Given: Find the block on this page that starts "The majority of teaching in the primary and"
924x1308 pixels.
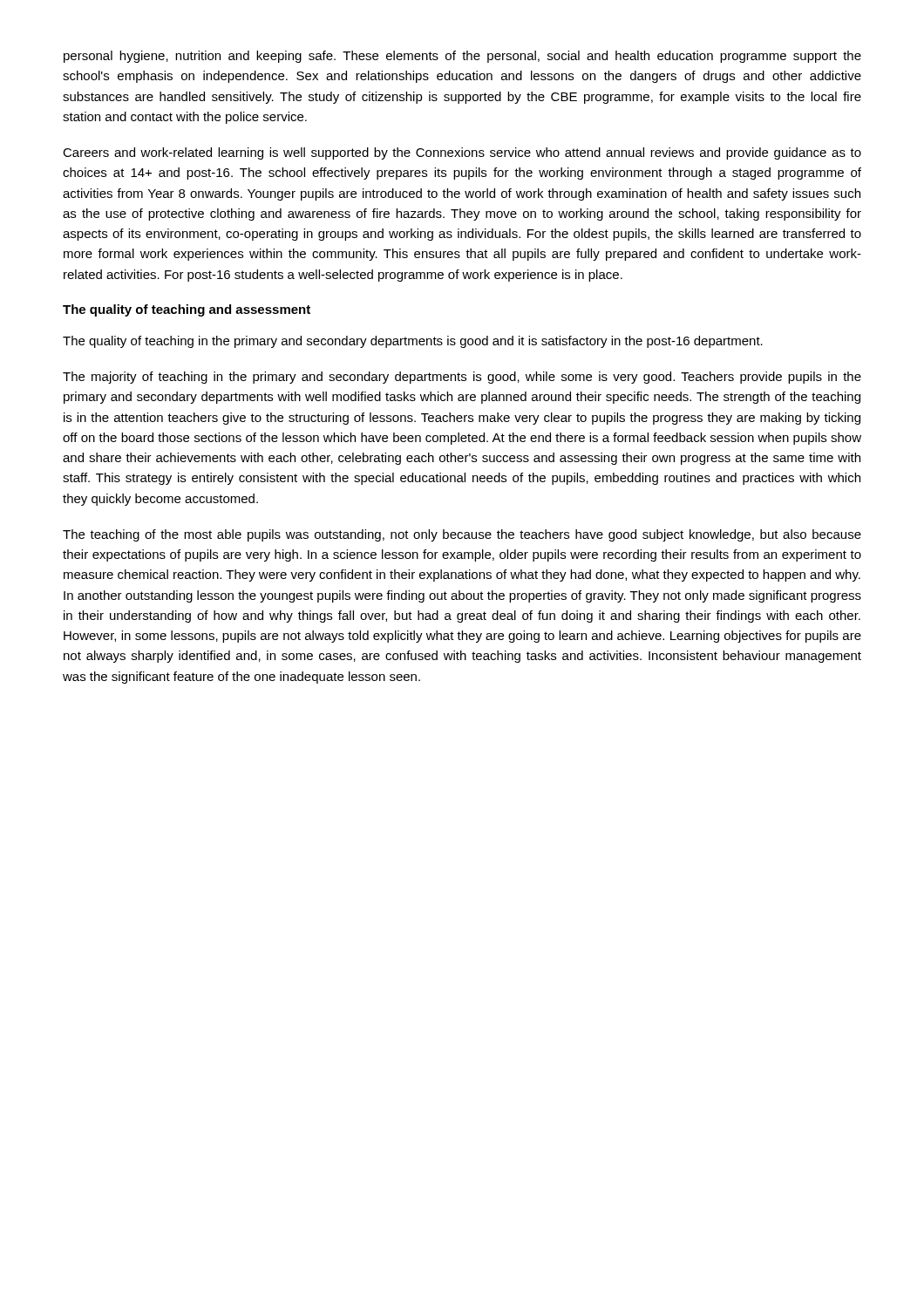Looking at the screenshot, I should pyautogui.click(x=462, y=437).
